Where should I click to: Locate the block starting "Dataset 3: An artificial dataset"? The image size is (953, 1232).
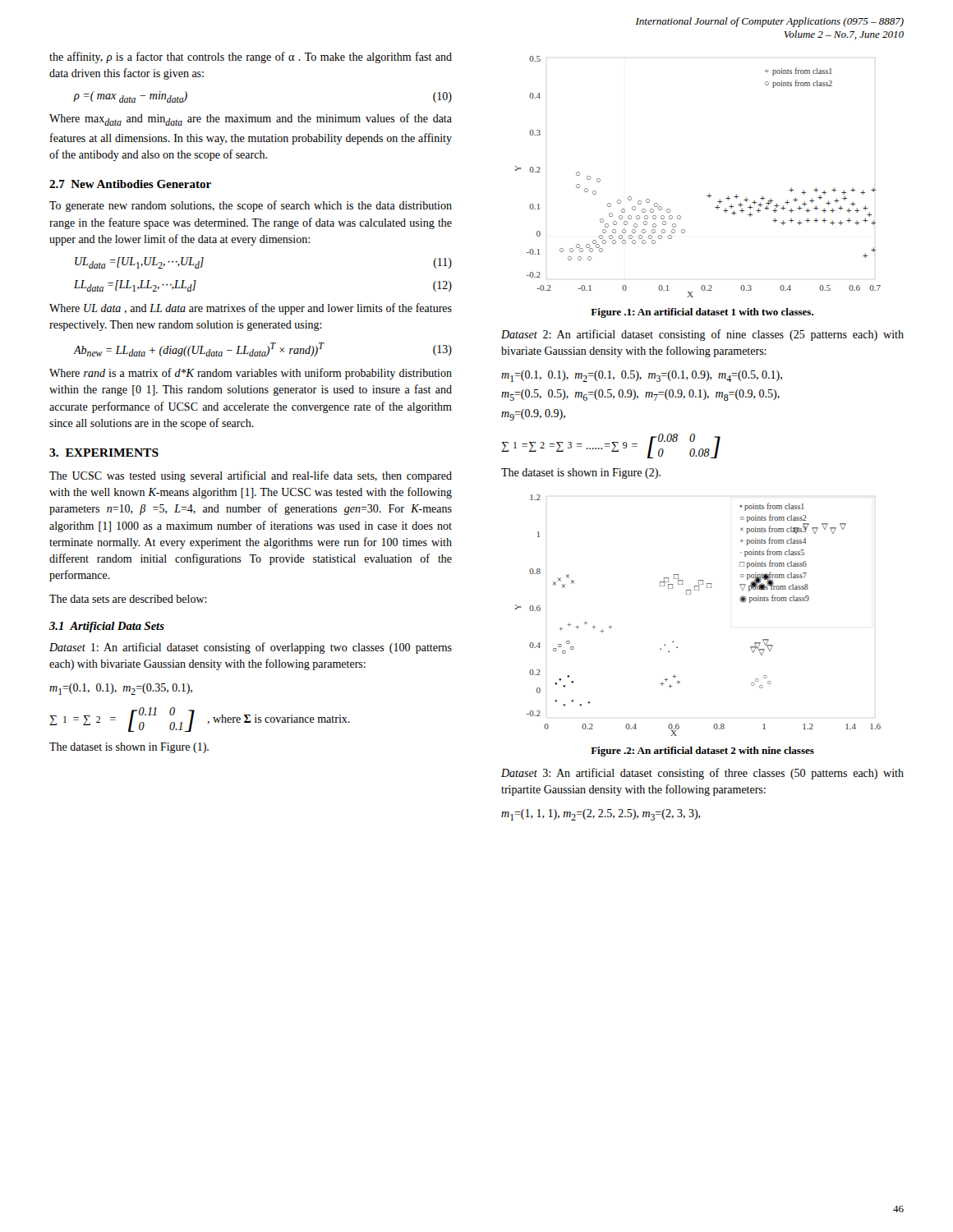(702, 782)
